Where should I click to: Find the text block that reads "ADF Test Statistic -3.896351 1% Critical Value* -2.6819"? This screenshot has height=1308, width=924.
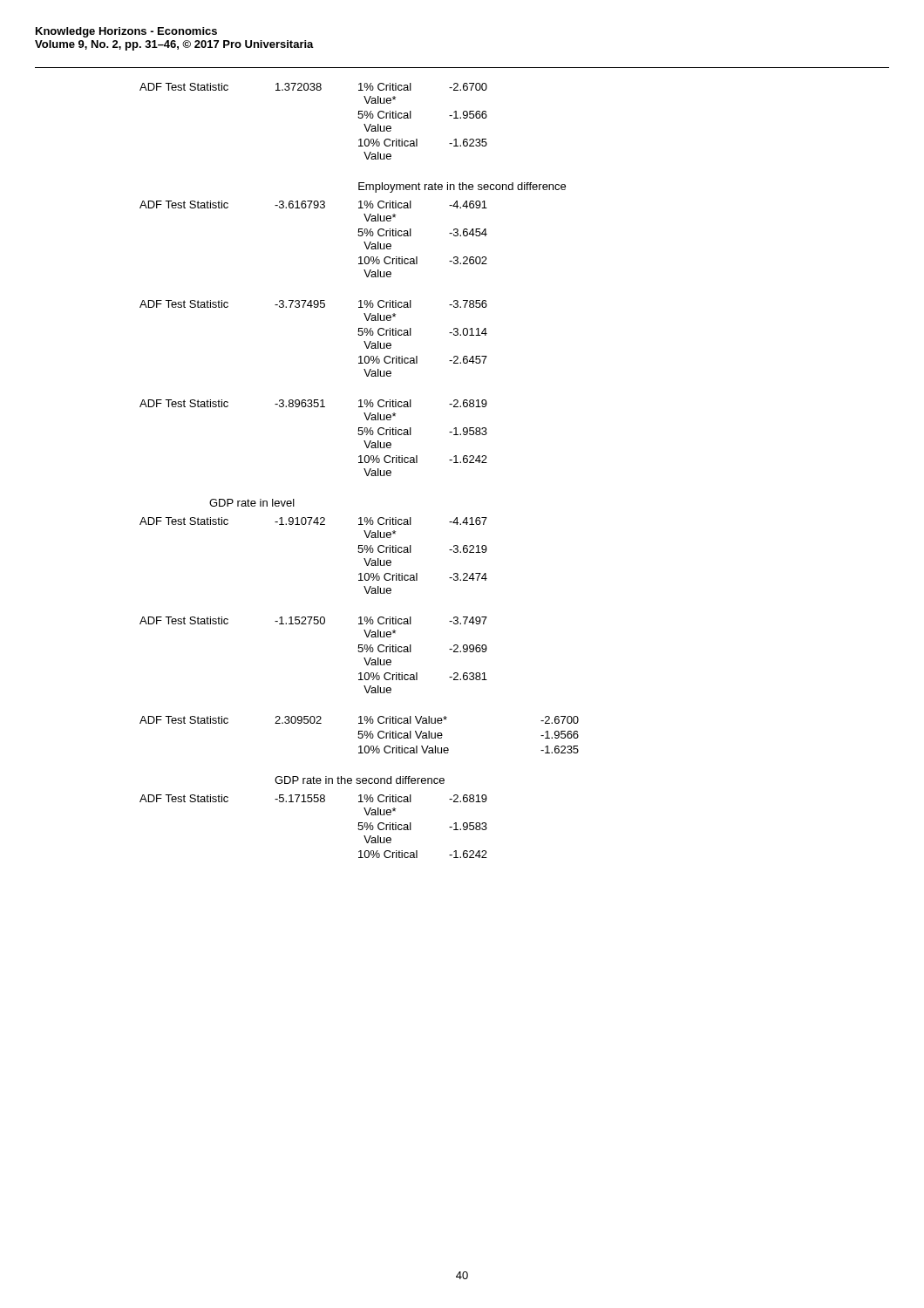coord(313,403)
